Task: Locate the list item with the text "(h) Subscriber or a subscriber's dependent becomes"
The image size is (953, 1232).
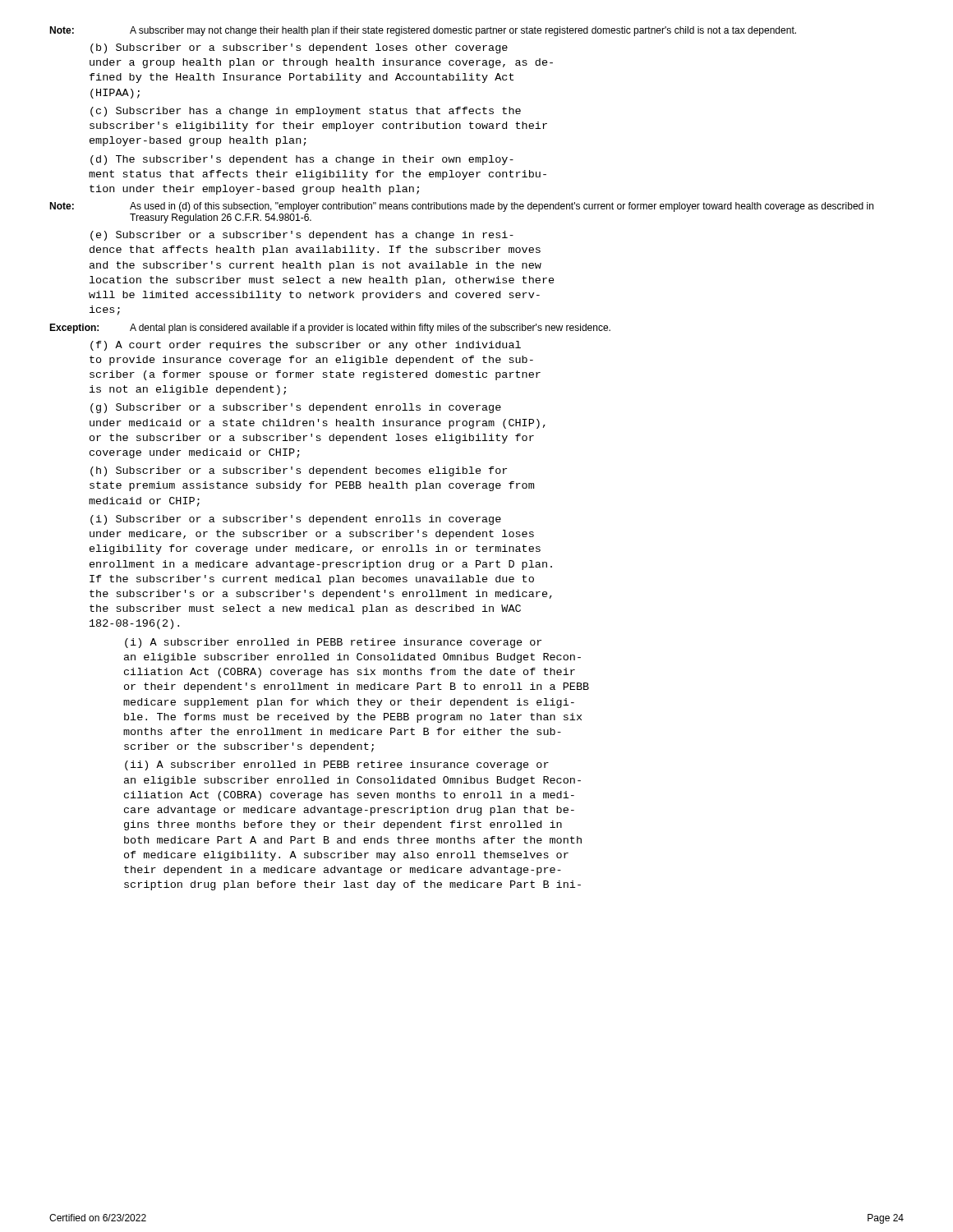Action: [x=312, y=486]
